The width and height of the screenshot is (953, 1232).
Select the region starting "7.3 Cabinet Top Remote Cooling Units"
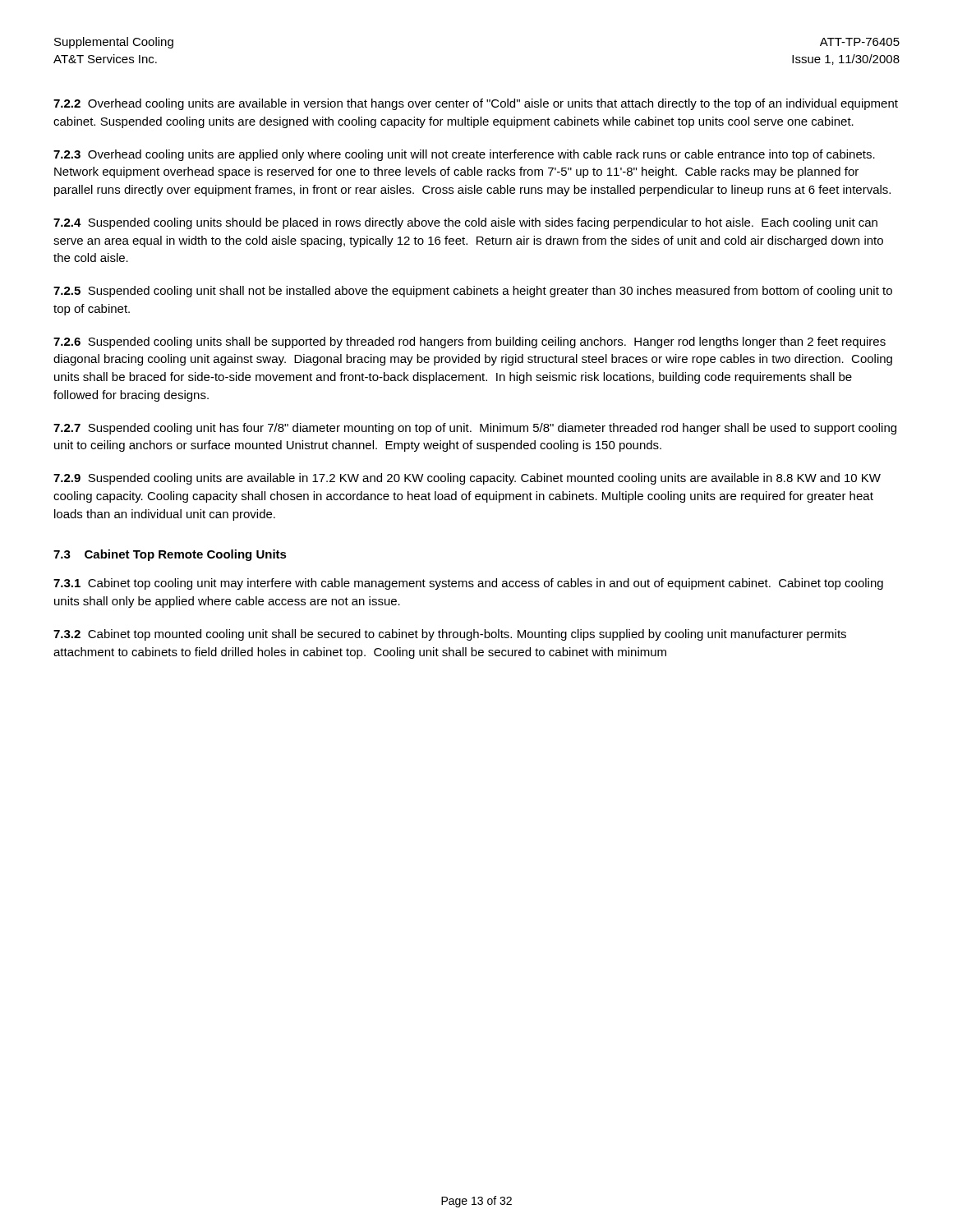point(170,554)
